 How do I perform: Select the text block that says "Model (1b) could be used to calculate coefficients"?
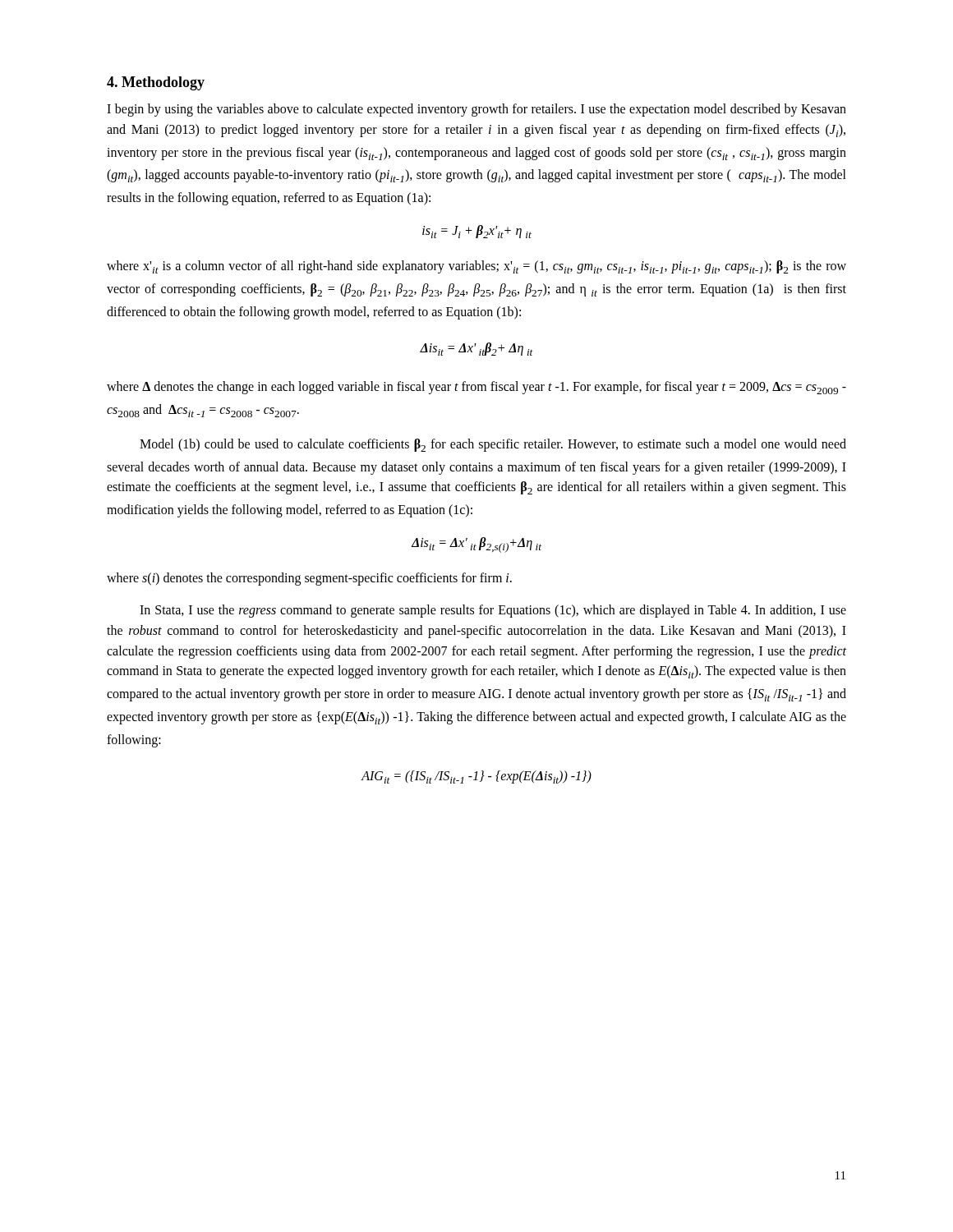tap(476, 477)
